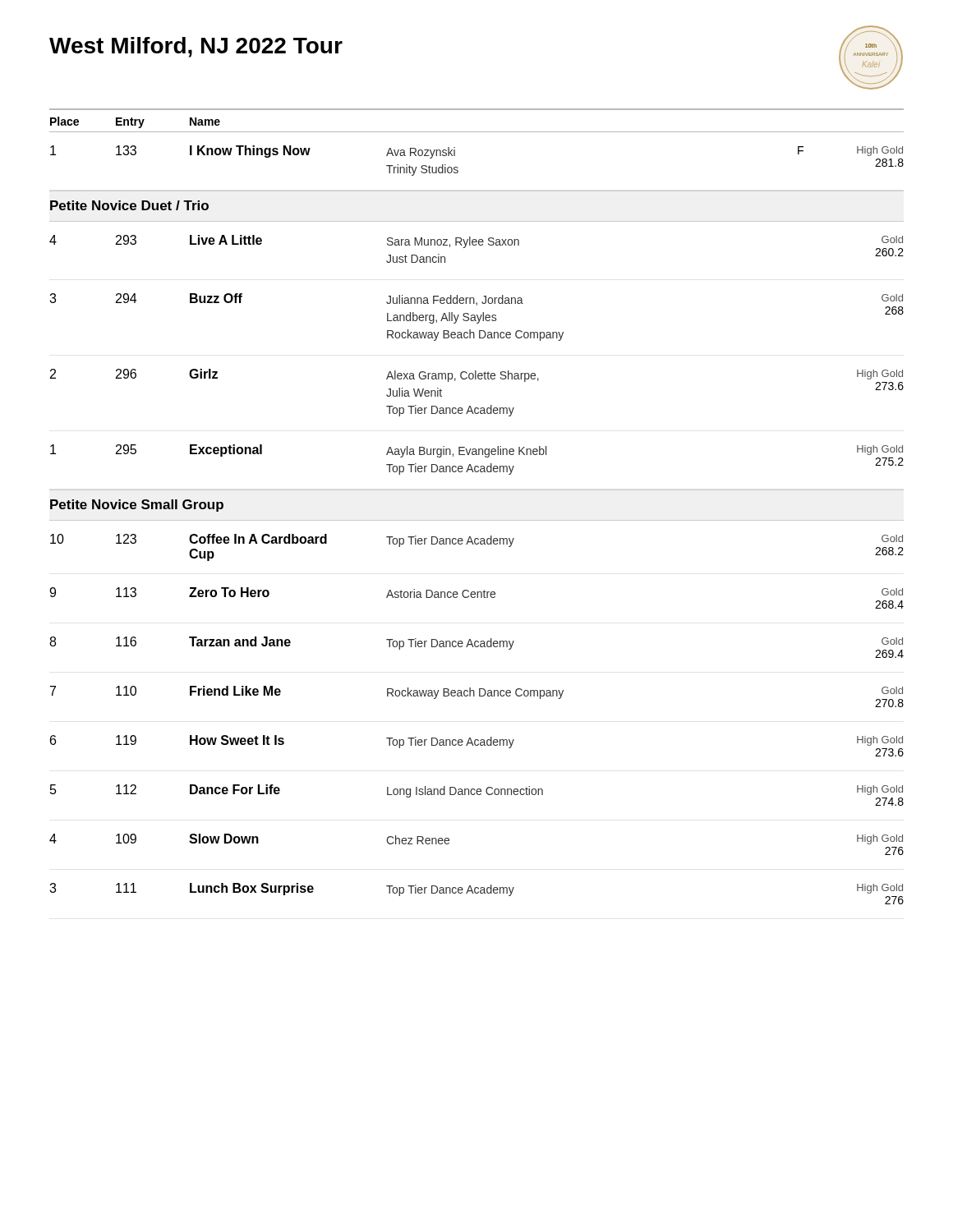The image size is (953, 1232).
Task: Click on the table containing "1 133 I"
Action: (476, 526)
